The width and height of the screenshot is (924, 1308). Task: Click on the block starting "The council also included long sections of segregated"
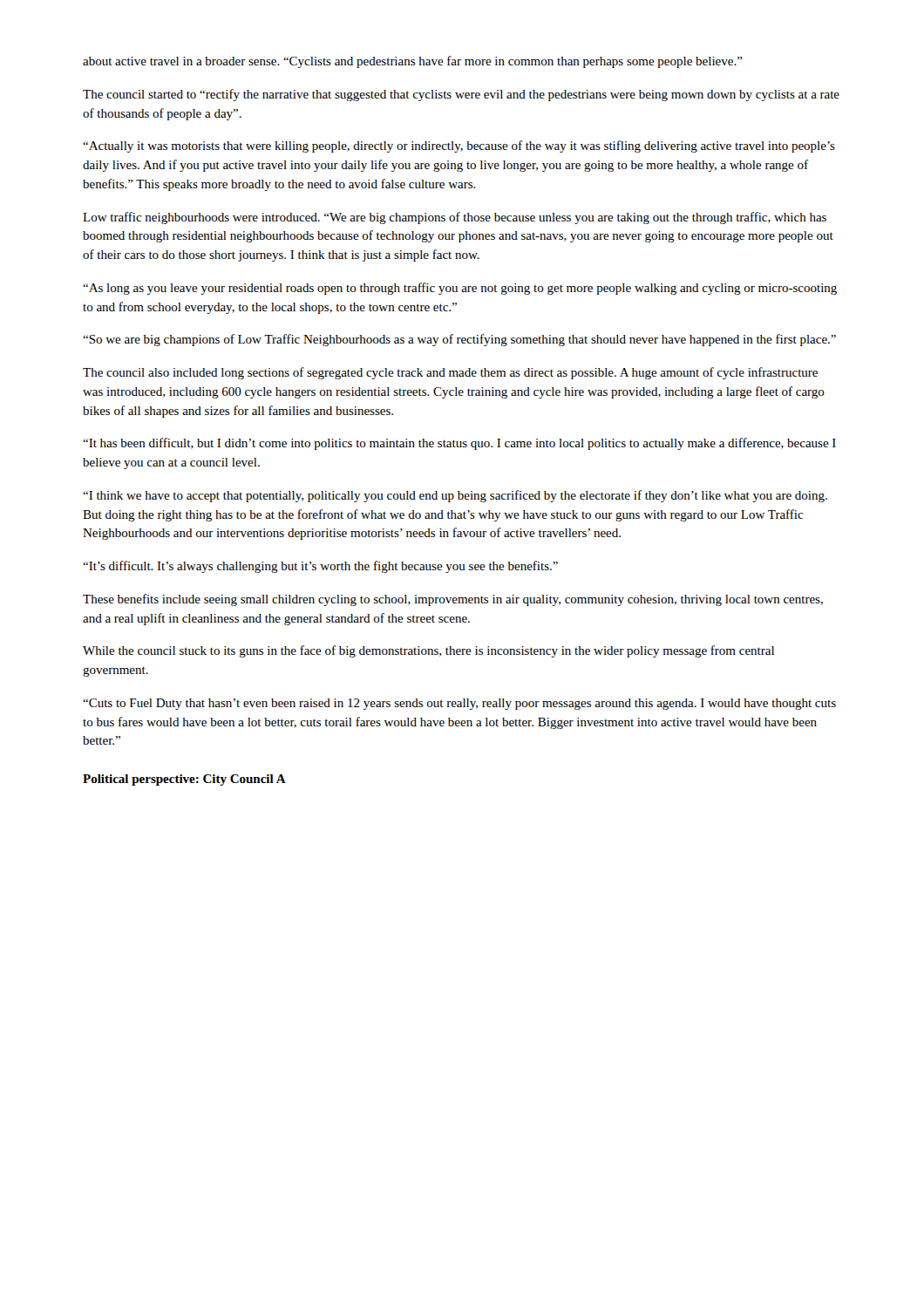(x=454, y=391)
